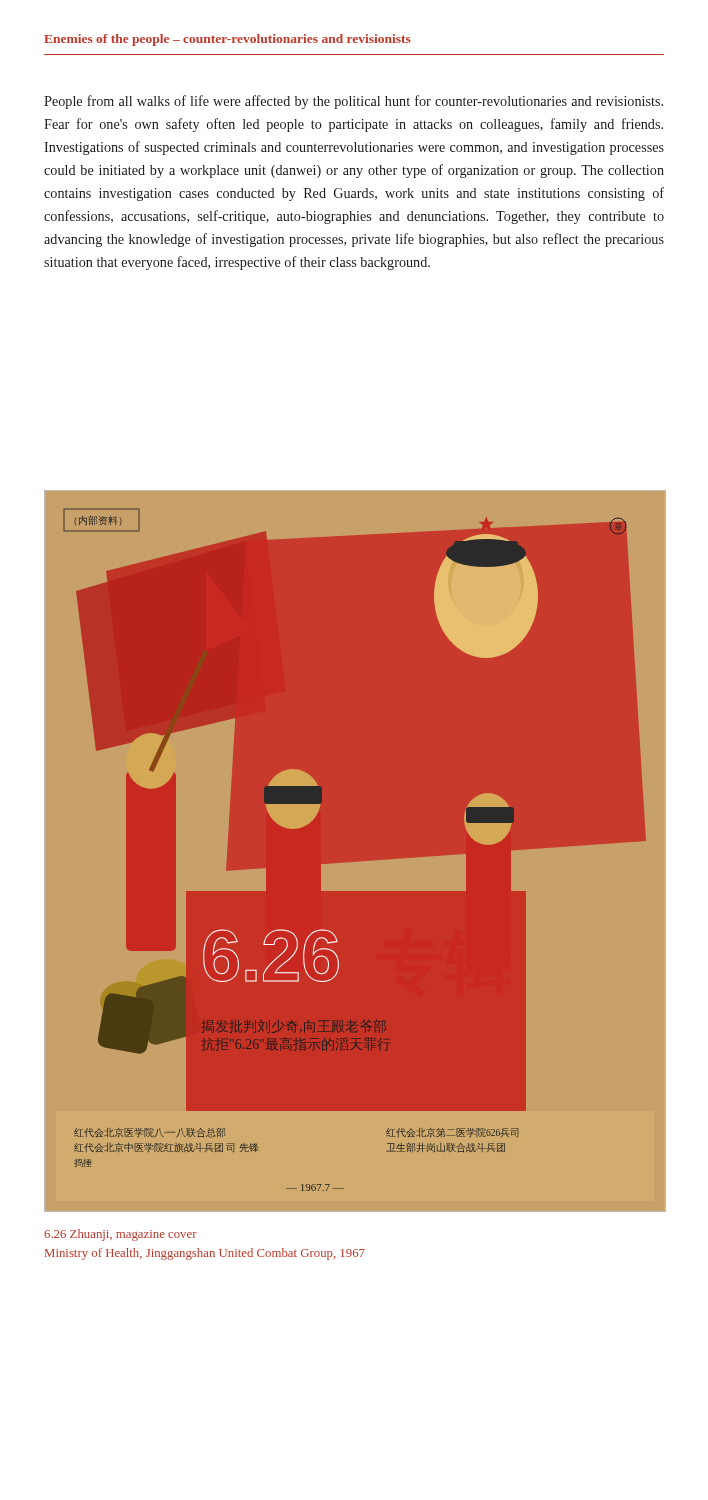Locate the photo
The image size is (708, 1500).
[x=354, y=850]
